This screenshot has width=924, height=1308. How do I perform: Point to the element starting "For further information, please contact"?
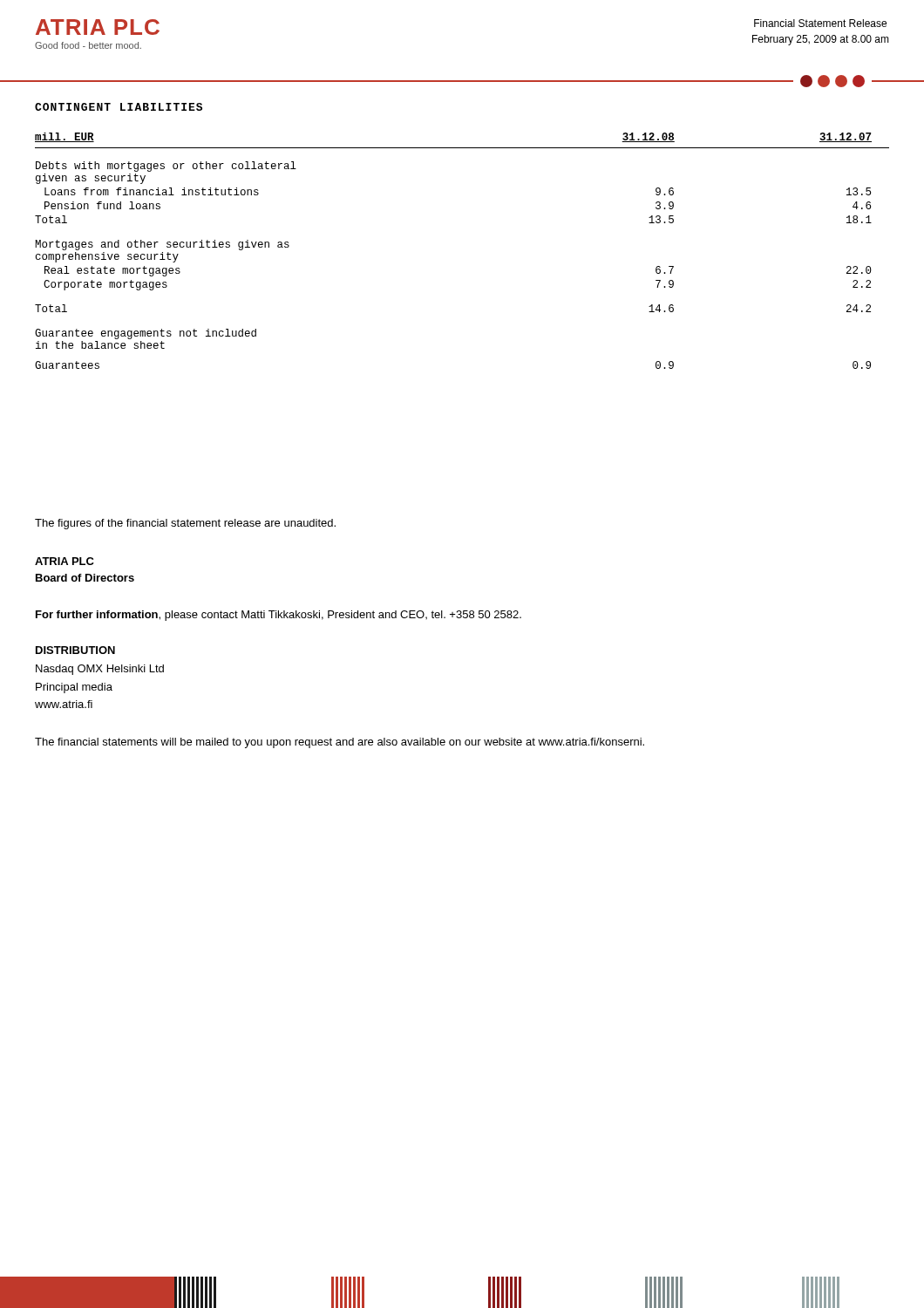point(462,614)
